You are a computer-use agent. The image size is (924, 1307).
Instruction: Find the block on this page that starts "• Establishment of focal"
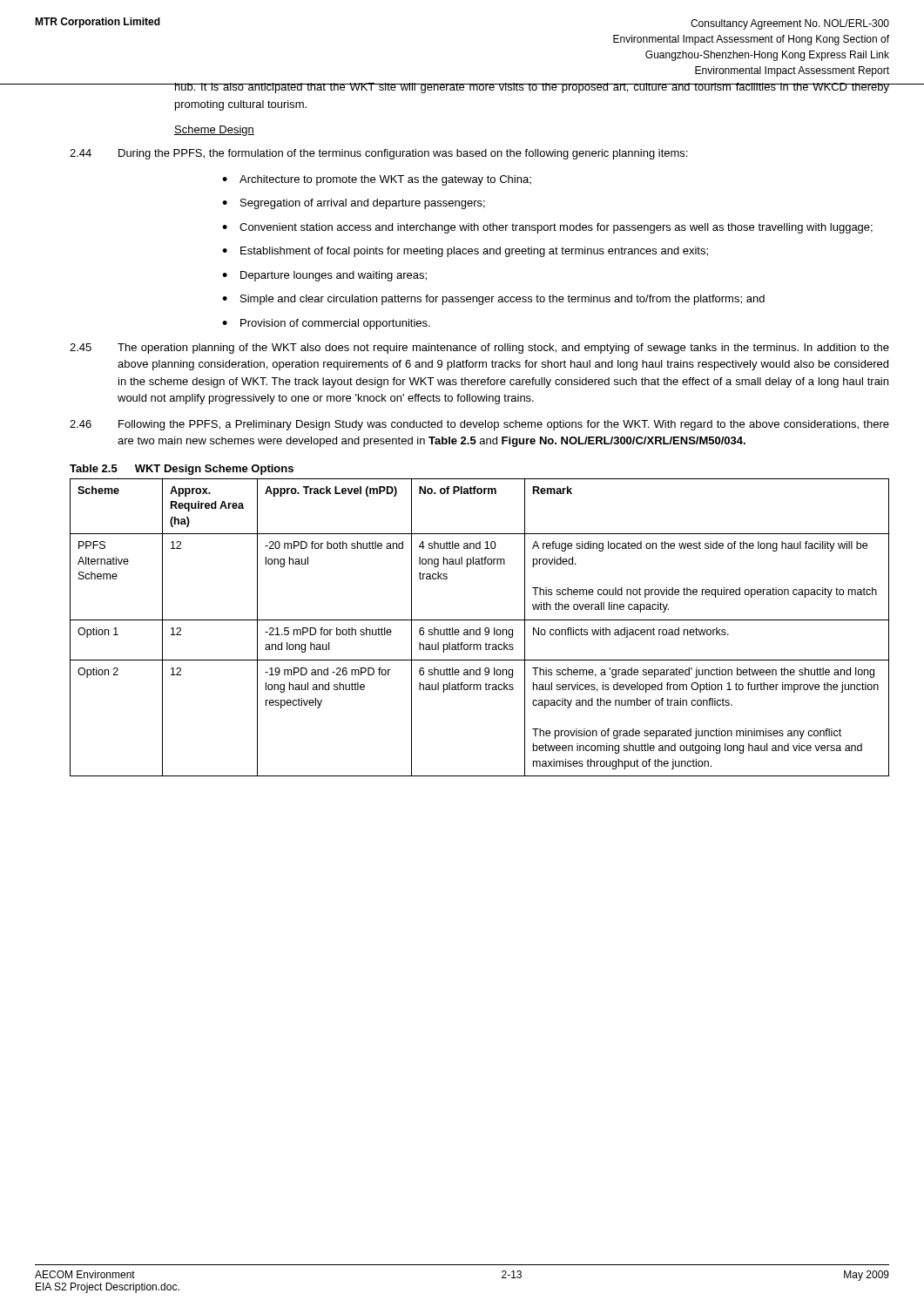pyautogui.click(x=556, y=252)
